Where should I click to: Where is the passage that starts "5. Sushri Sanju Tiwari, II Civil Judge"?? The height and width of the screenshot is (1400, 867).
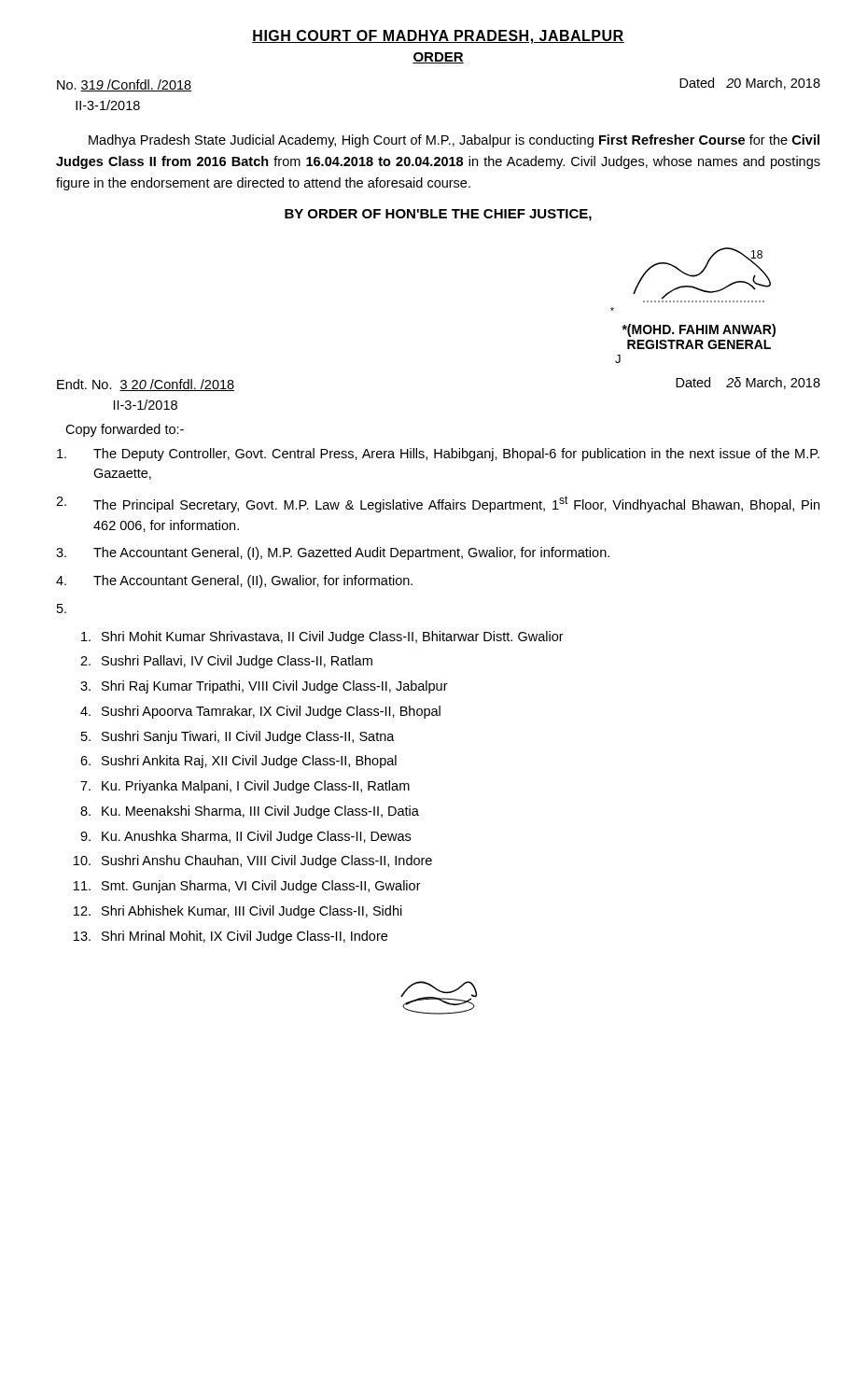238,737
